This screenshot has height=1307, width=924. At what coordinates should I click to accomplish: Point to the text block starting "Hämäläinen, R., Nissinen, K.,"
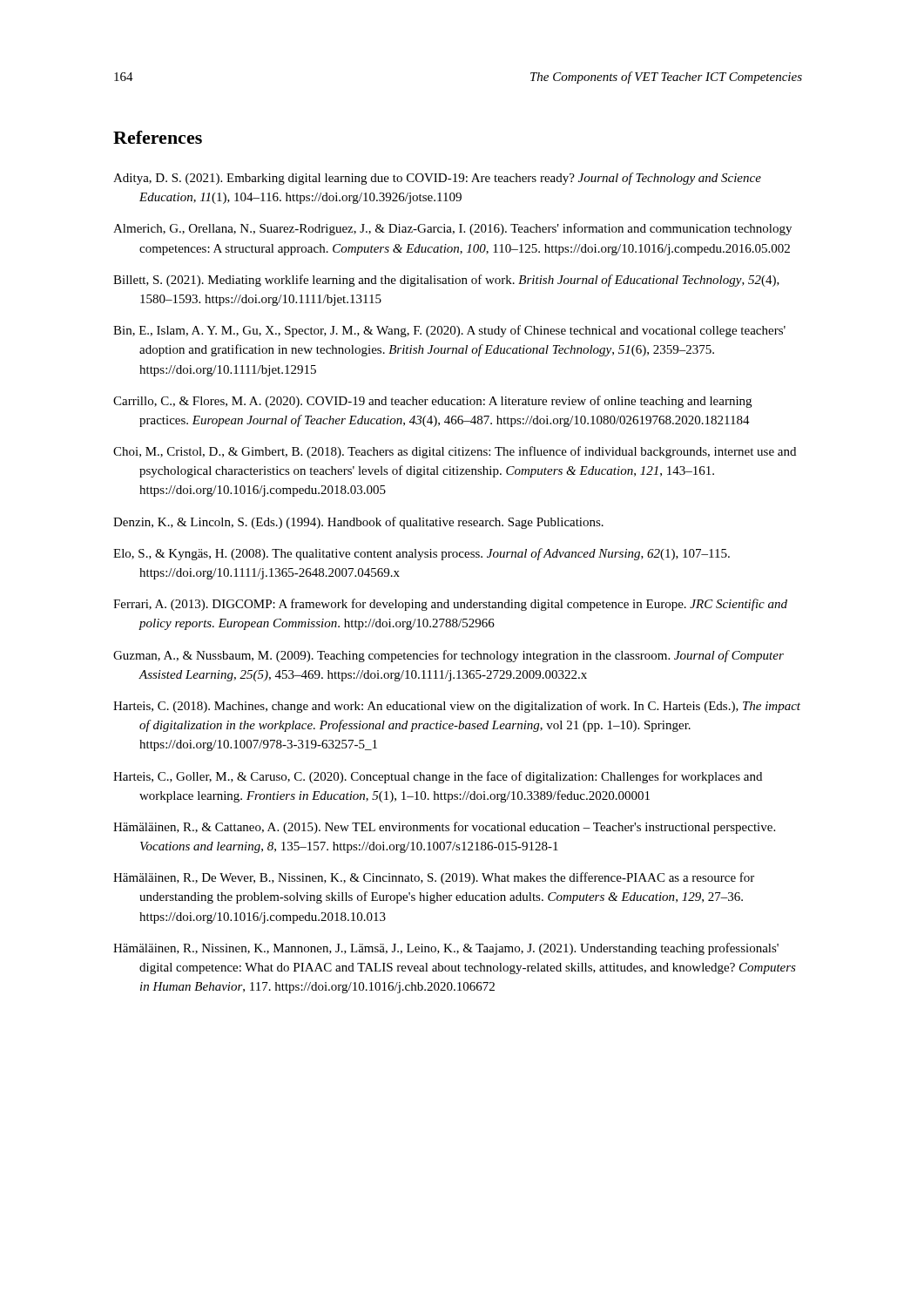[x=455, y=967]
